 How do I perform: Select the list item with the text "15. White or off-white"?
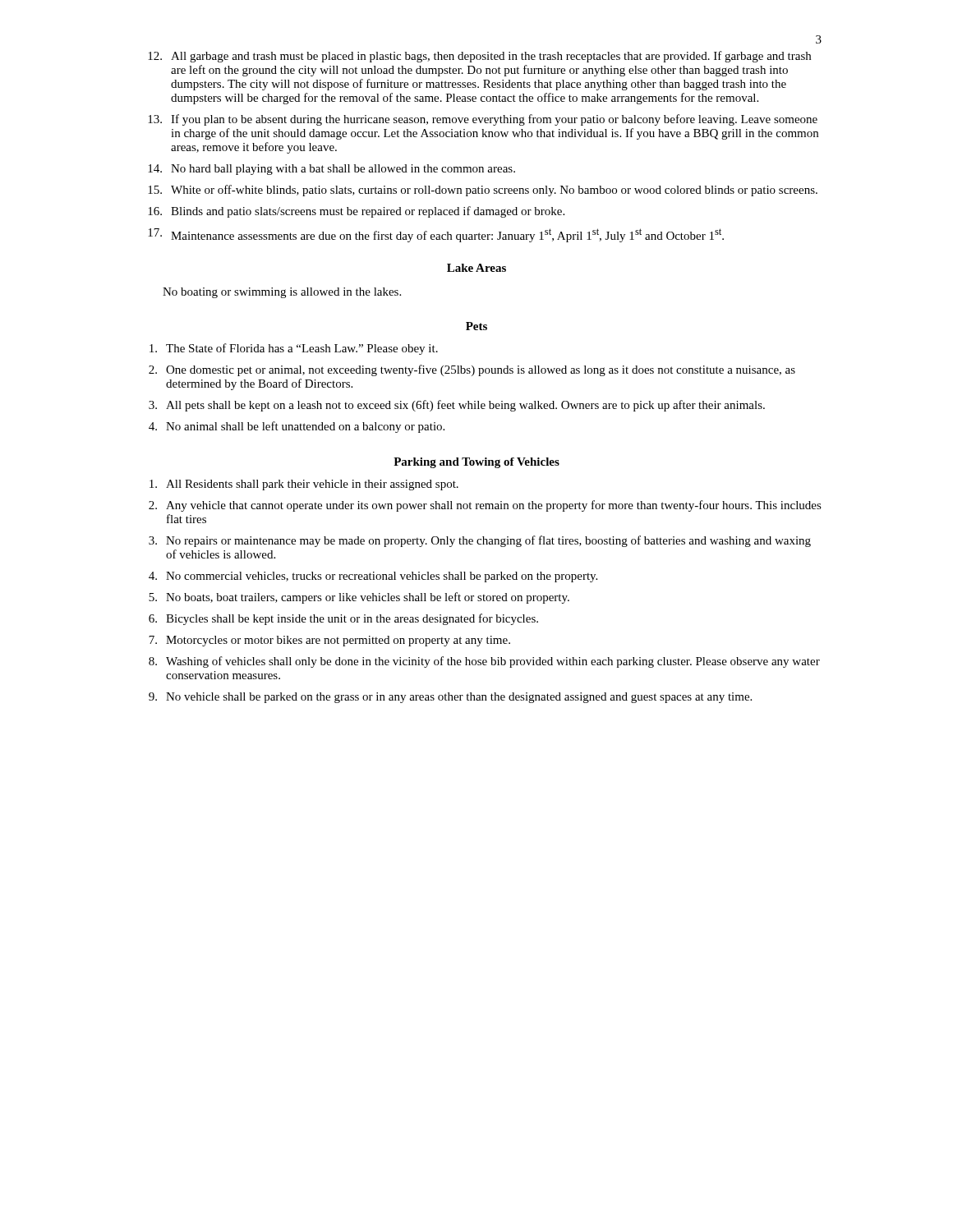pyautogui.click(x=476, y=190)
